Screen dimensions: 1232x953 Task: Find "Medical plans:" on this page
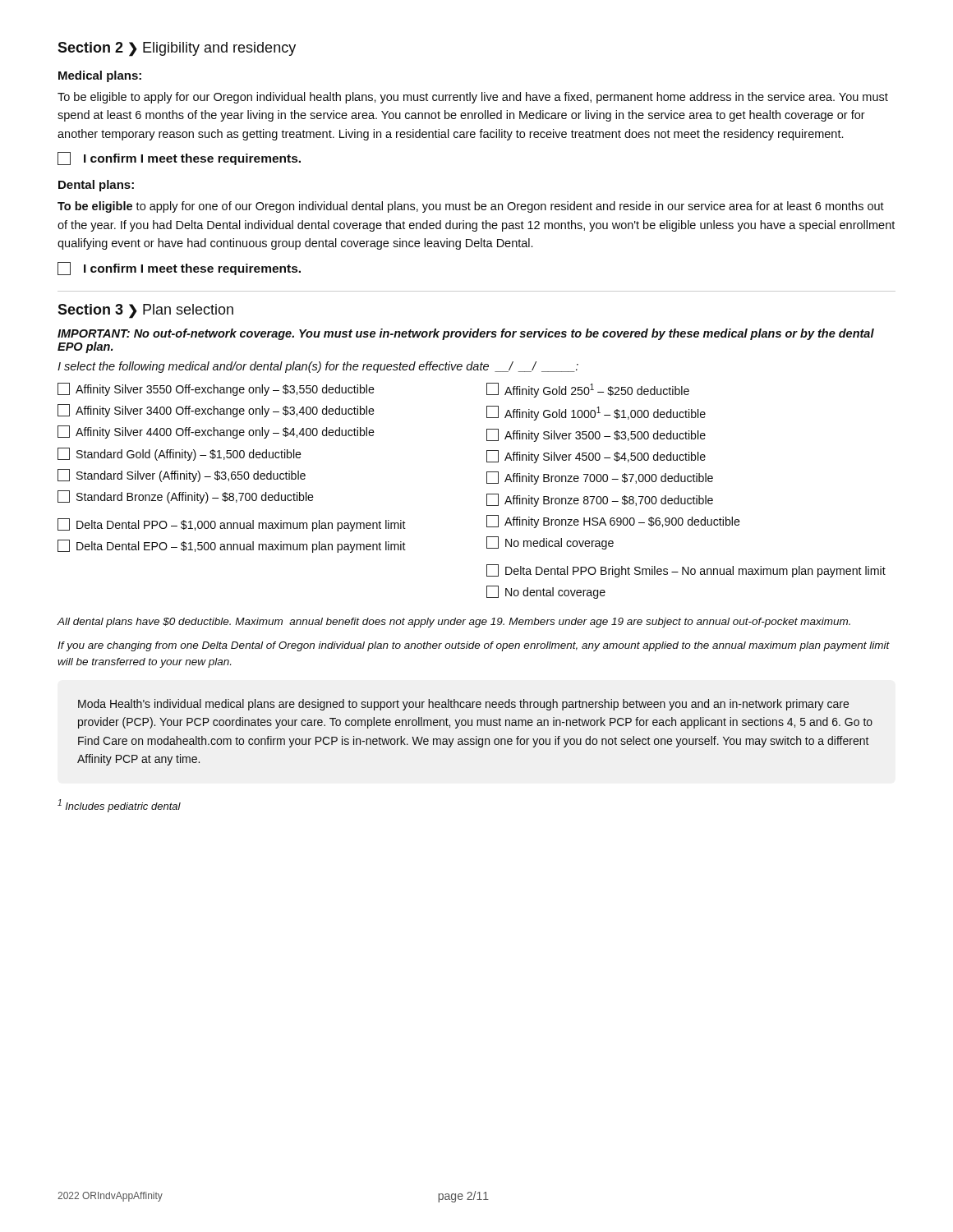(x=100, y=75)
